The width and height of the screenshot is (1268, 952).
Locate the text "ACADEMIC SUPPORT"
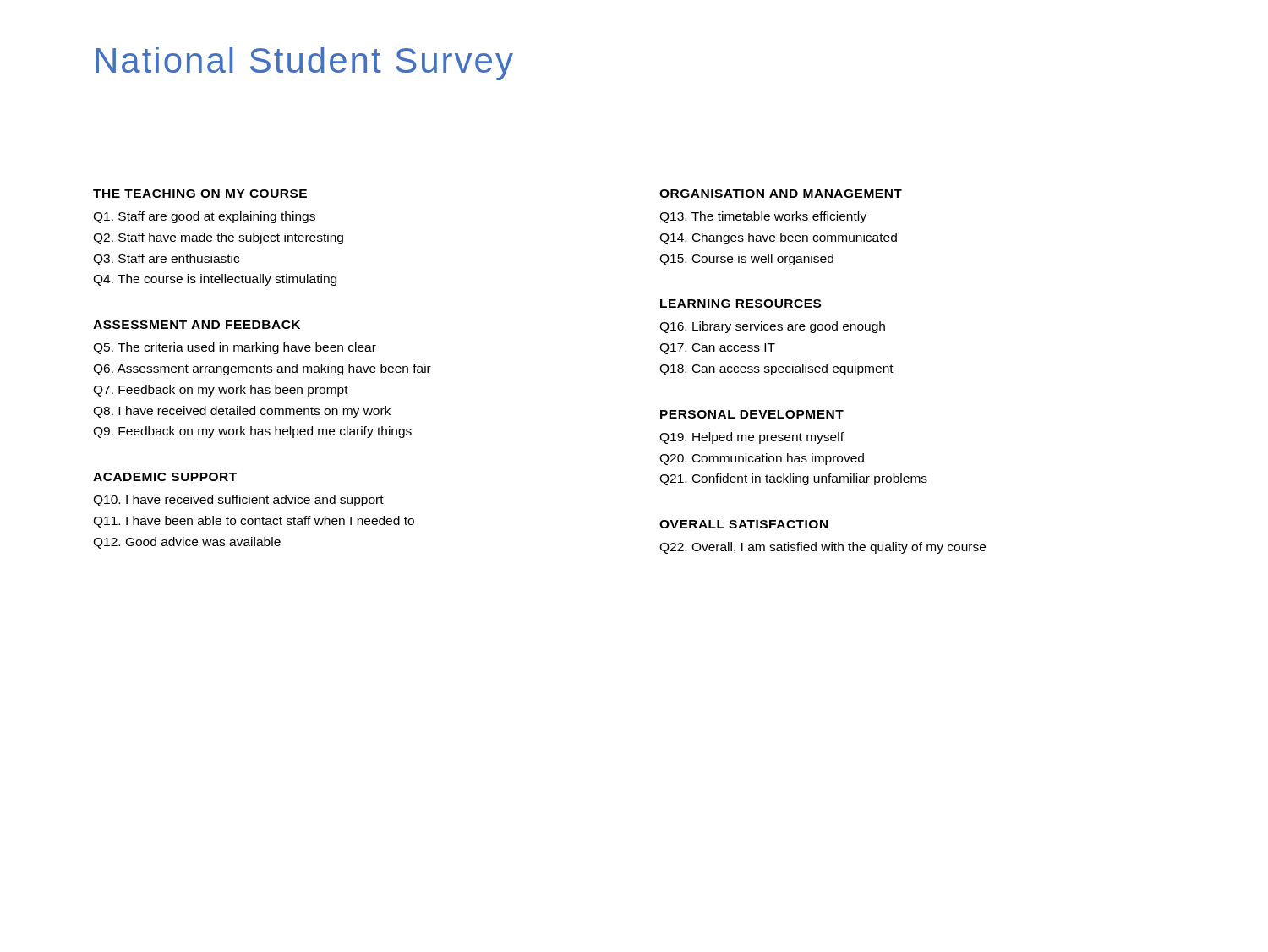coord(165,477)
